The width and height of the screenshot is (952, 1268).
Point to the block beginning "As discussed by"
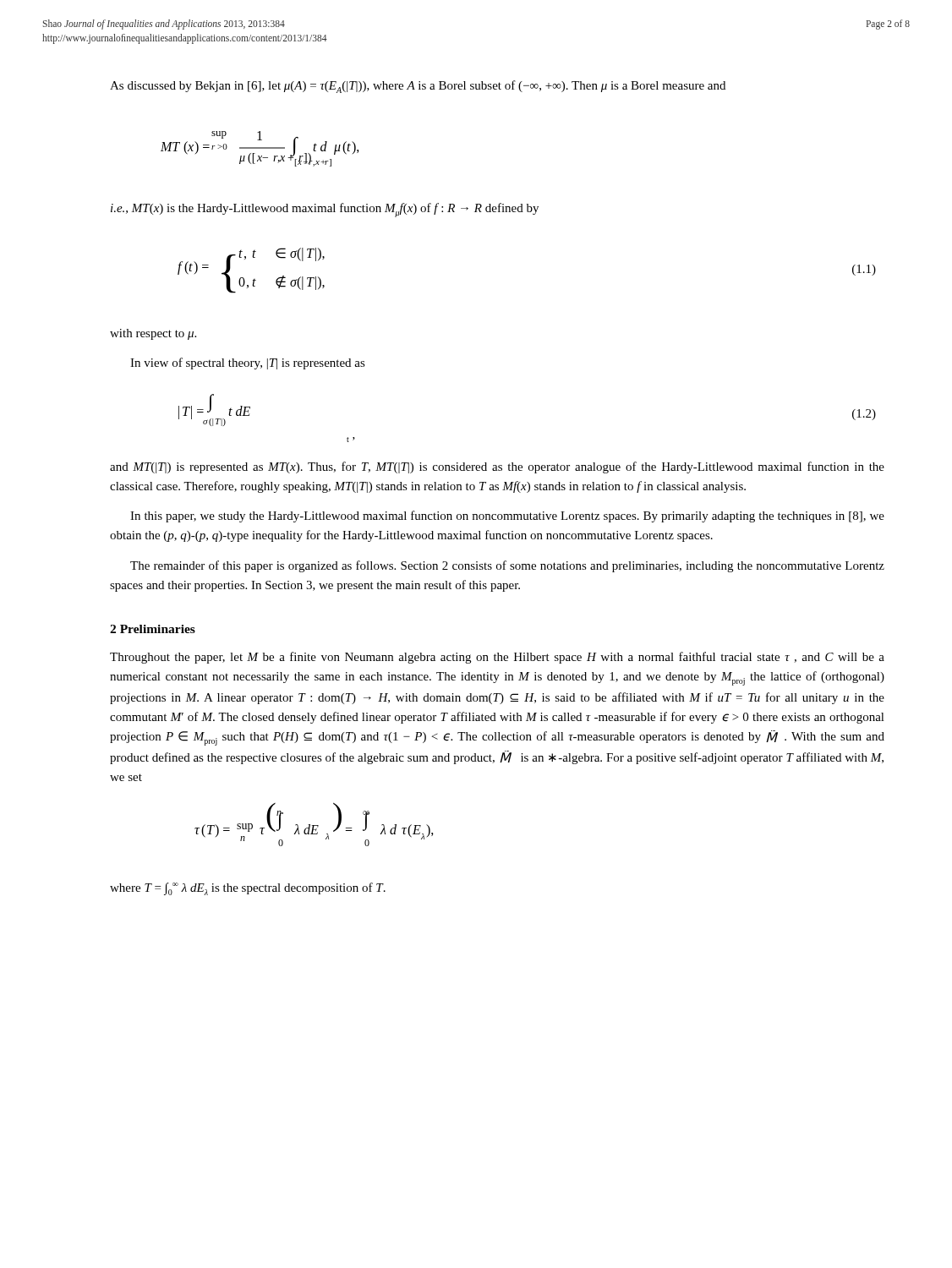click(x=497, y=86)
